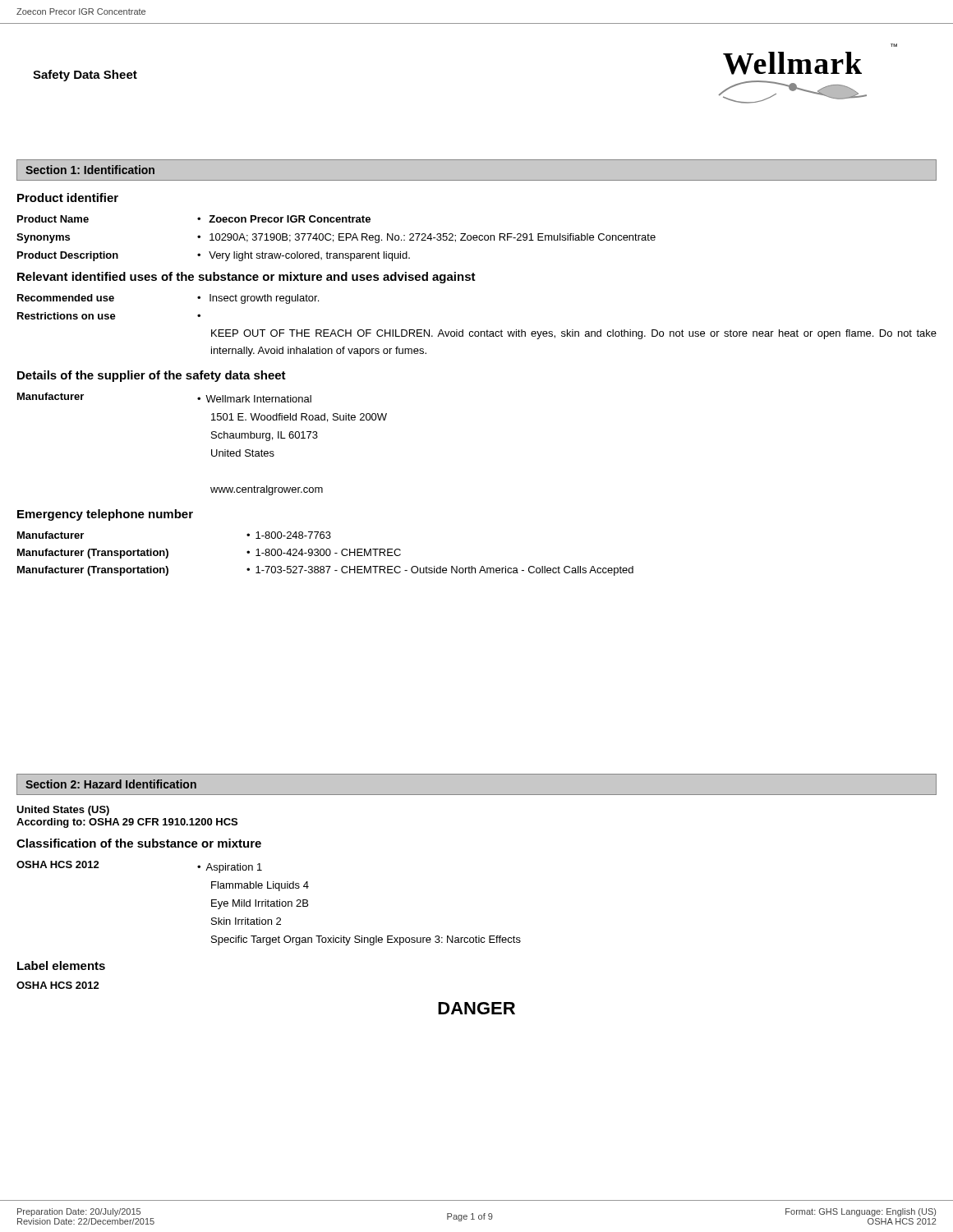Locate the section header with the text "Classification of the substance or mixture"

[139, 843]
